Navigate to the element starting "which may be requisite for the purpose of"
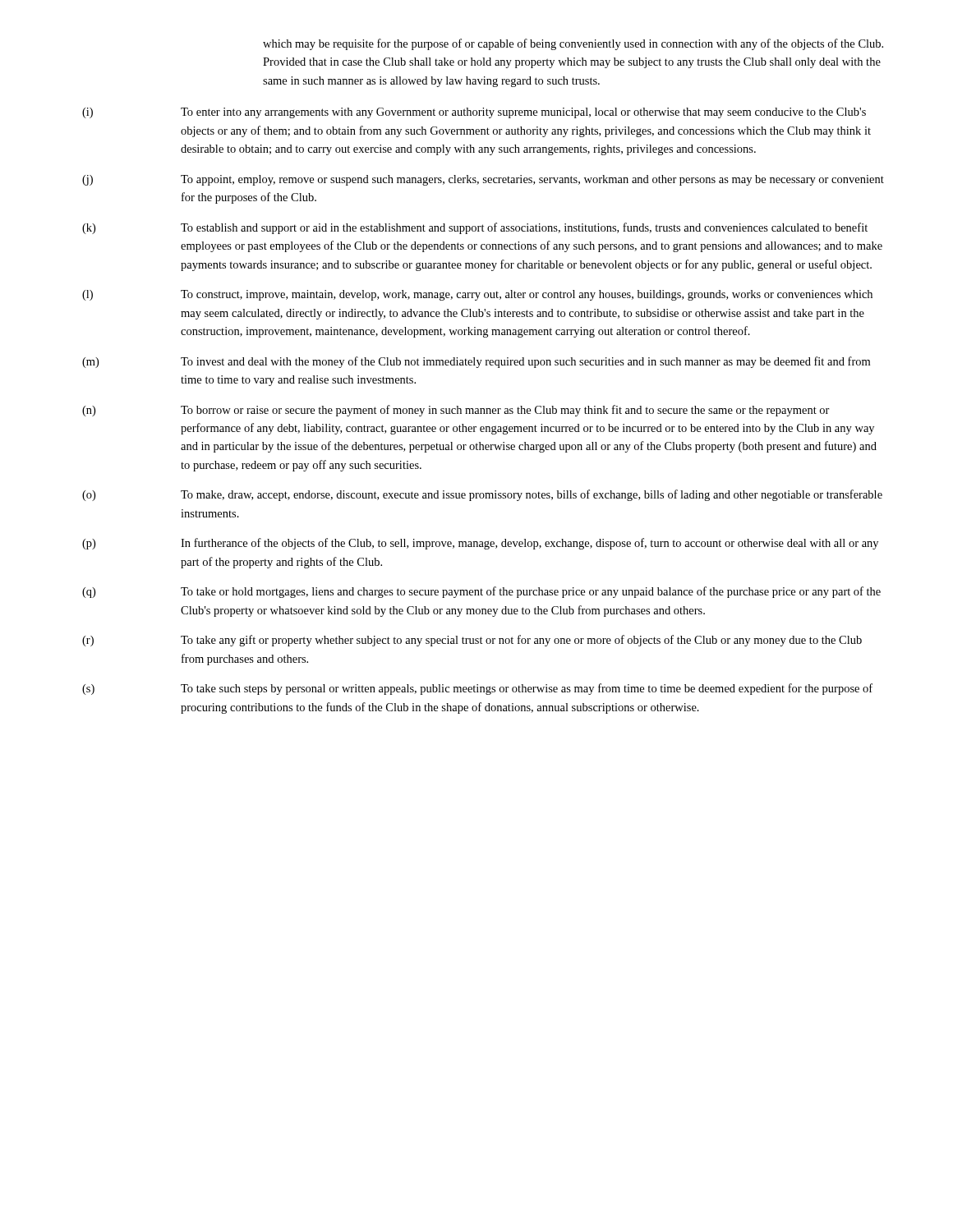Image resolution: width=953 pixels, height=1232 pixels. tap(574, 62)
